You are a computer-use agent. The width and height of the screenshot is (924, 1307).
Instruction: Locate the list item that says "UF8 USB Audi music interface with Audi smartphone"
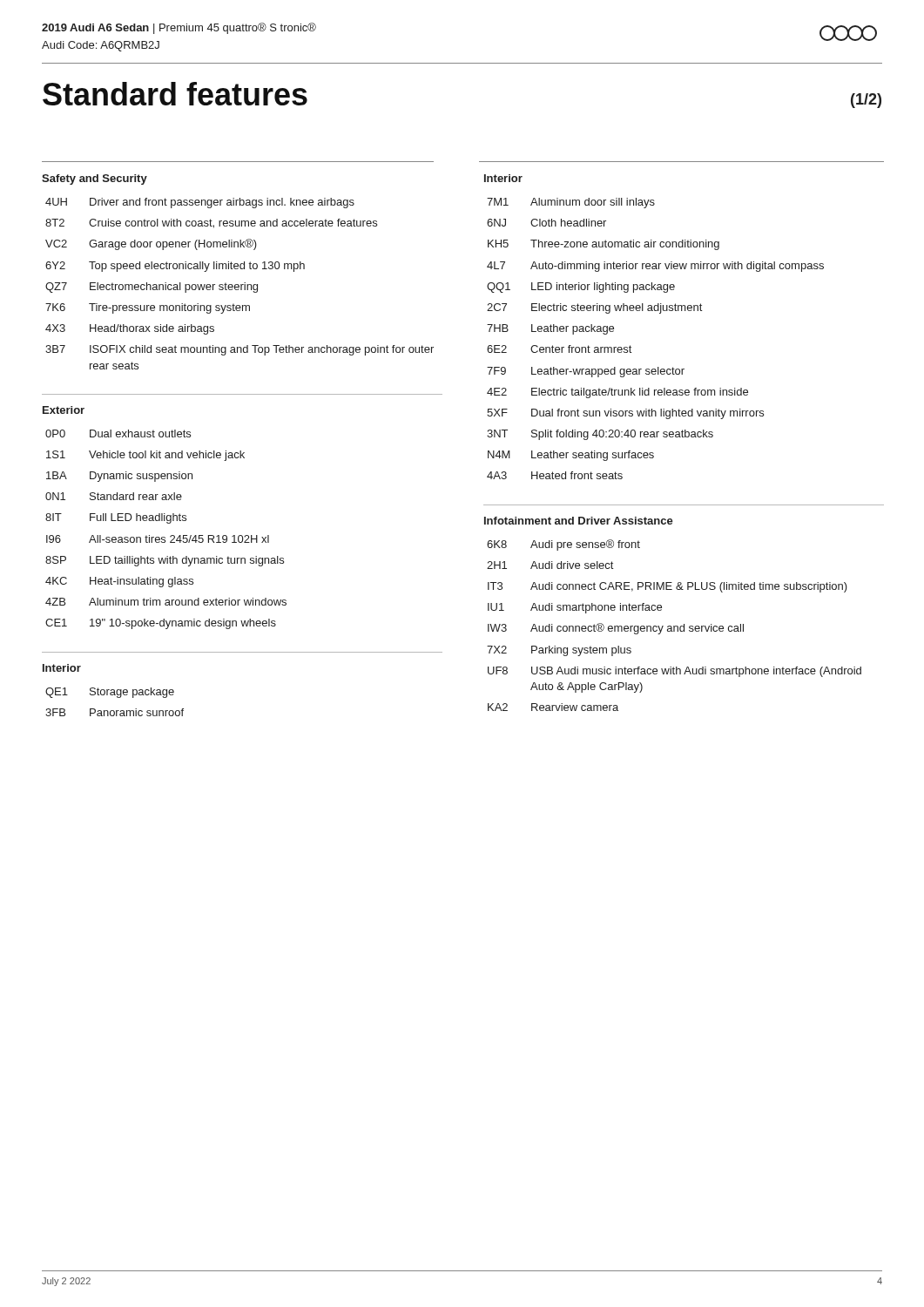pos(684,679)
